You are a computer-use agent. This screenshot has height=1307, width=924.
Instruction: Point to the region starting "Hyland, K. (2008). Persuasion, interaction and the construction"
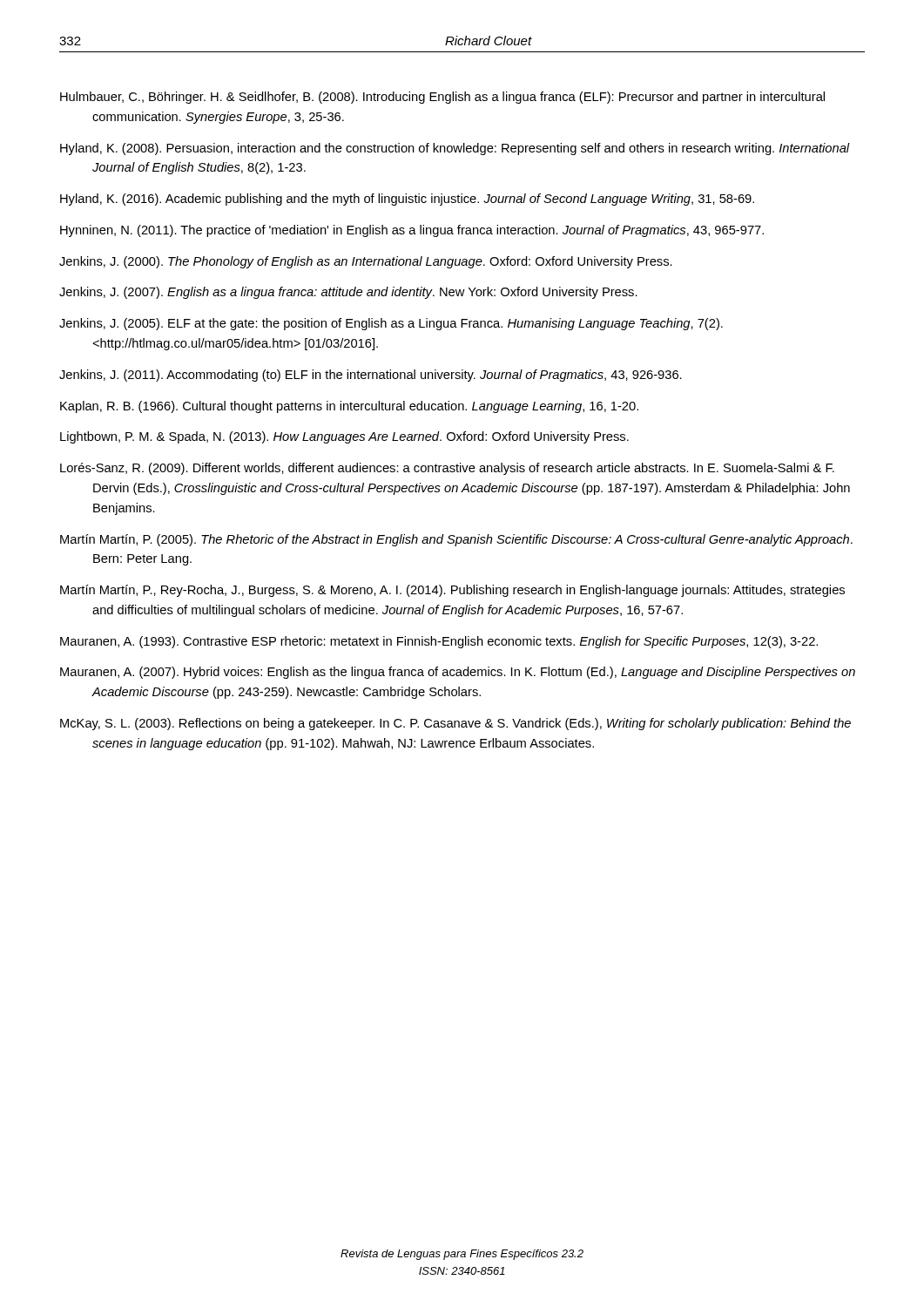coord(454,158)
